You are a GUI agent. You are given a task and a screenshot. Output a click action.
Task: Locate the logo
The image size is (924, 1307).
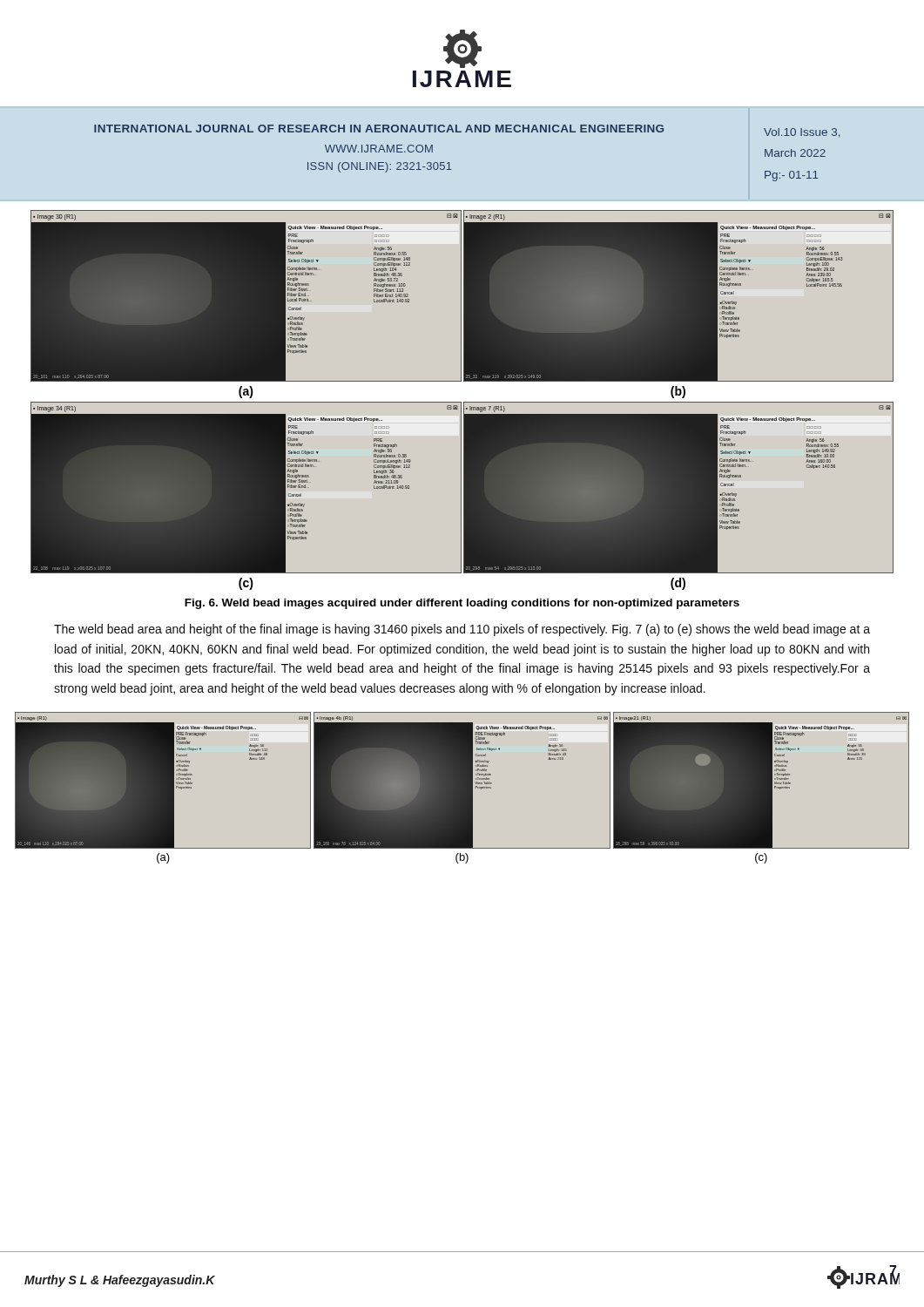[x=462, y=53]
